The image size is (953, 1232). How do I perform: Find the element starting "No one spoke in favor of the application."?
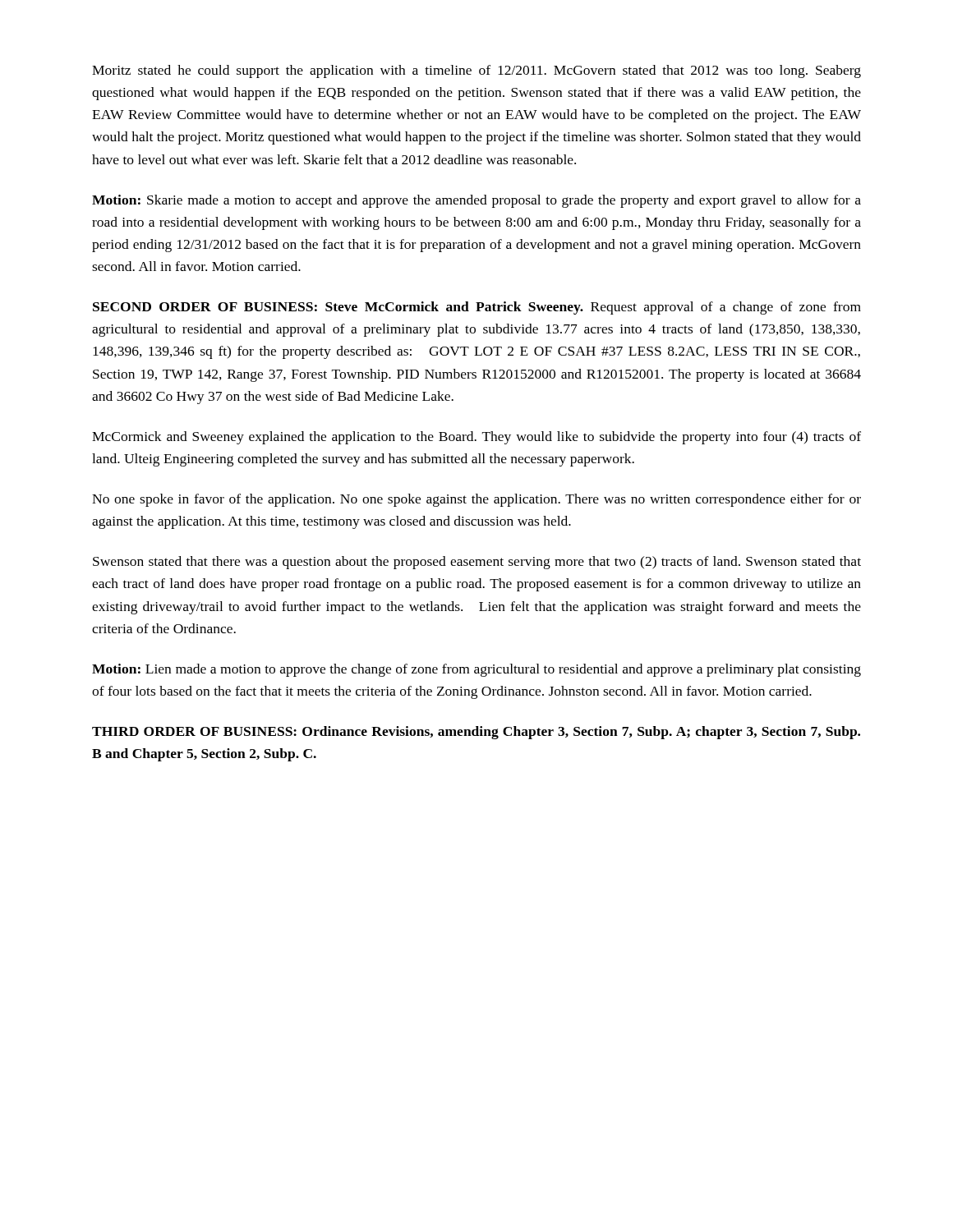coord(476,510)
